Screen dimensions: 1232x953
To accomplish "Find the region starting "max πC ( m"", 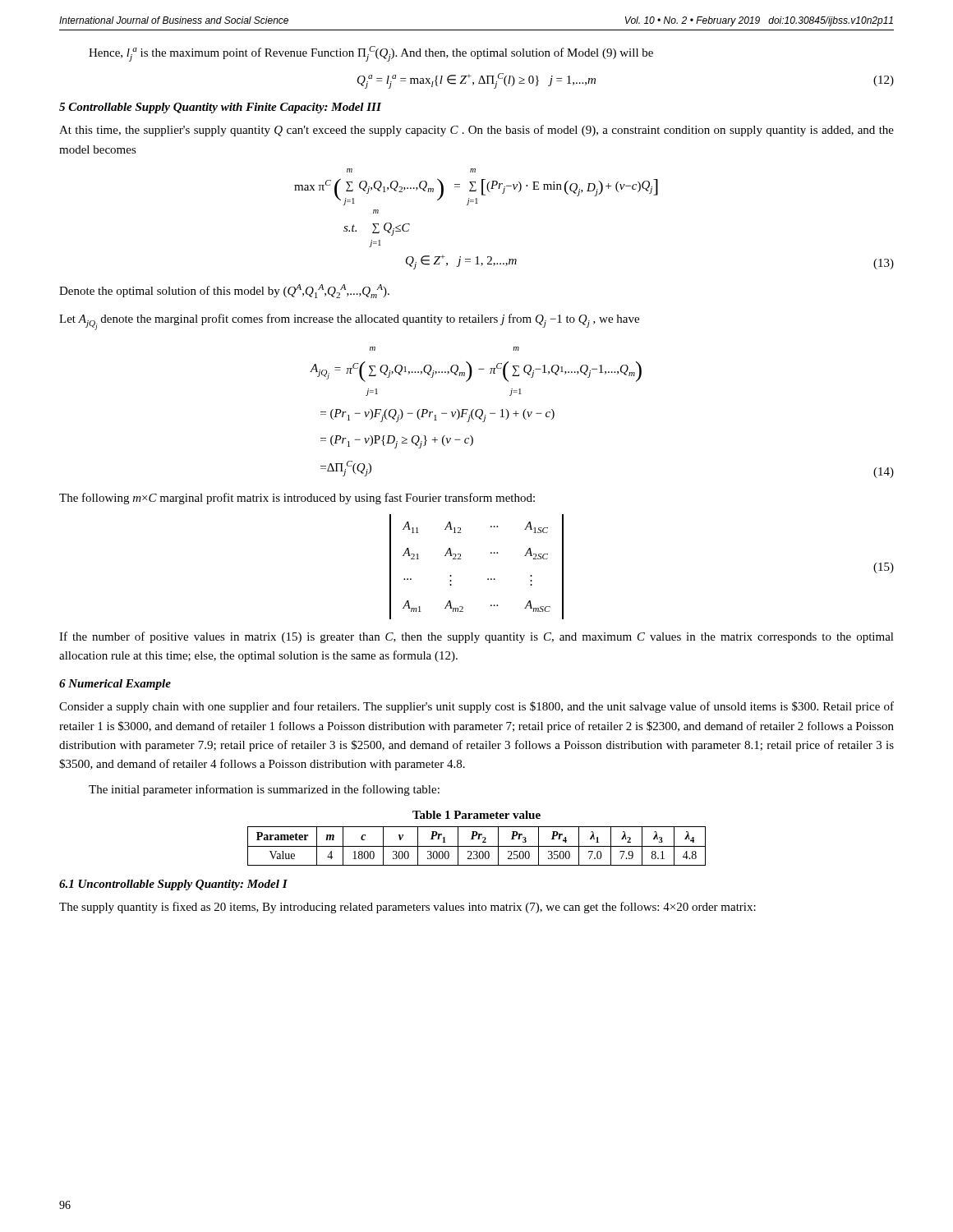I will click(x=350, y=170).
